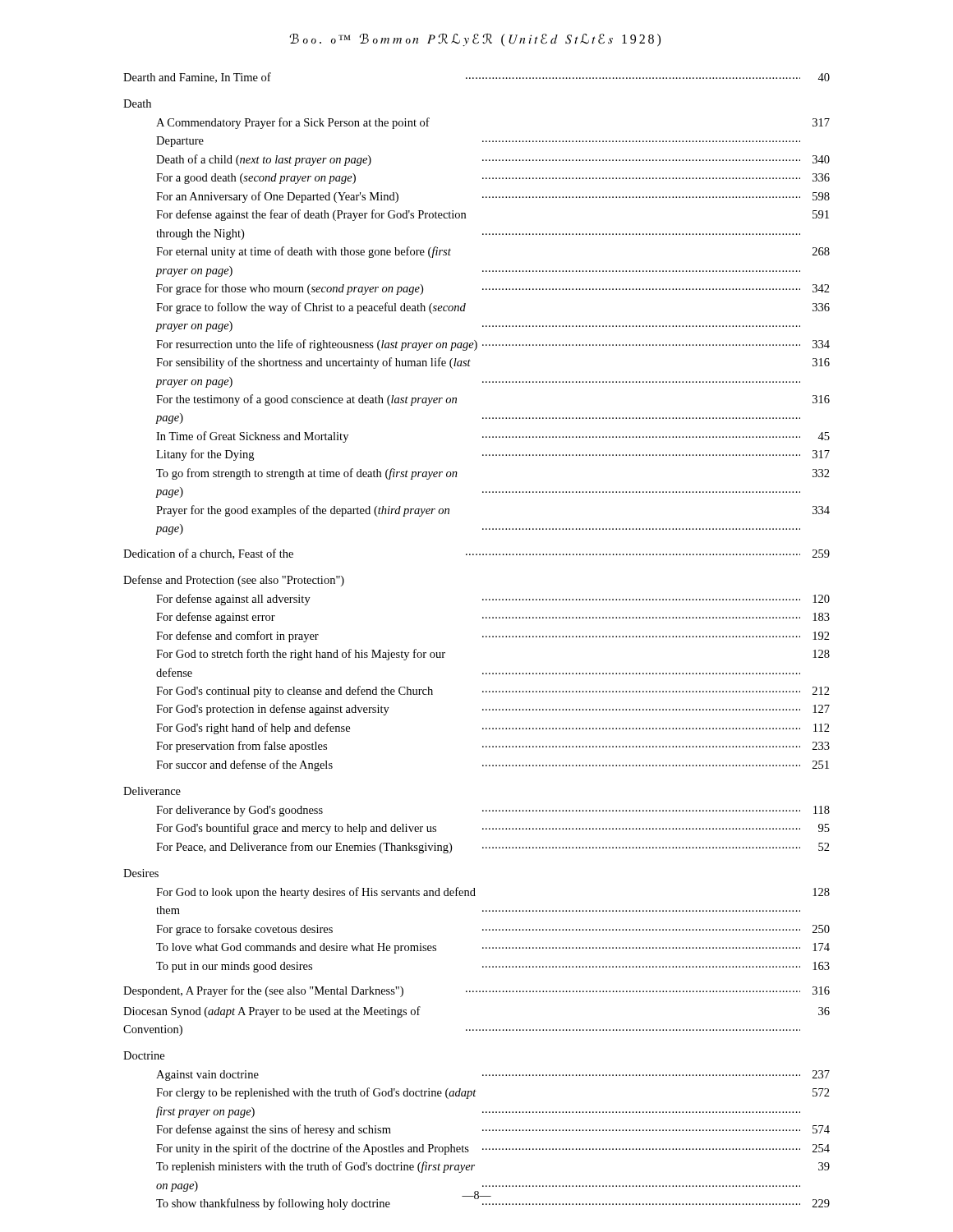Image resolution: width=953 pixels, height=1232 pixels.
Task: Point to the region starting "For God's protection"
Action: tap(493, 709)
